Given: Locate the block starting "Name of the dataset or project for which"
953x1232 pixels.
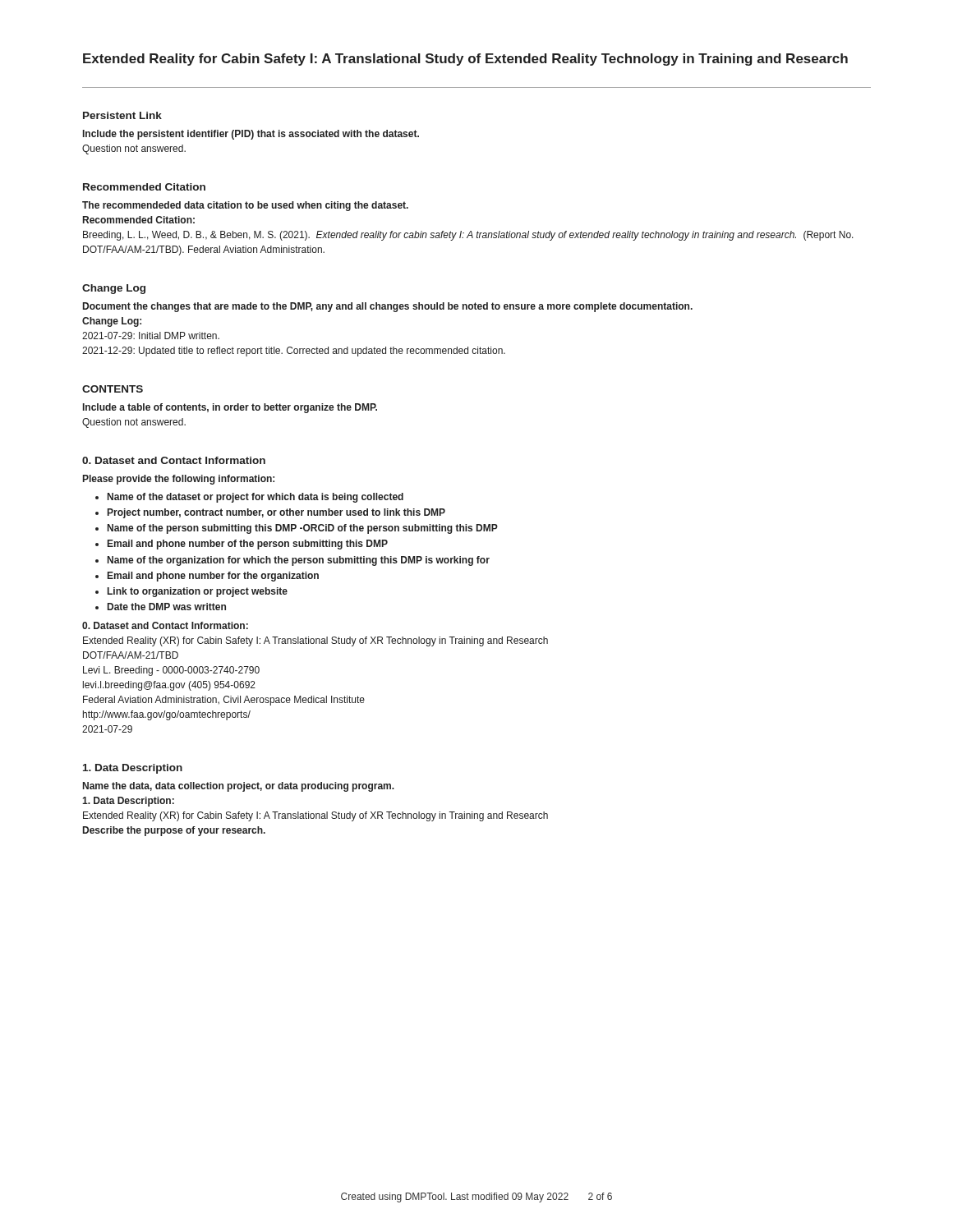Looking at the screenshot, I should 255,497.
